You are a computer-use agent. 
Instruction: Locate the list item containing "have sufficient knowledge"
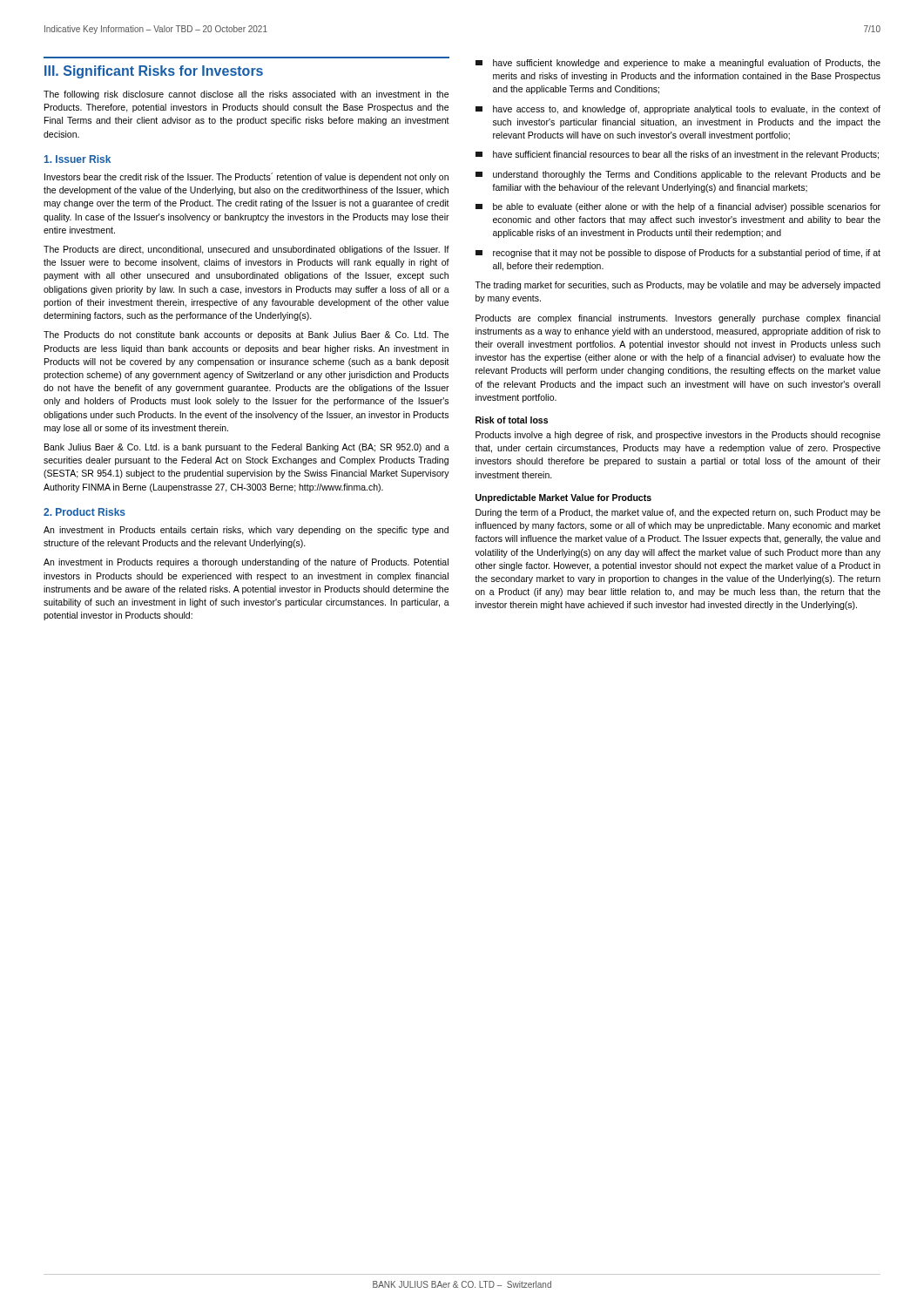pyautogui.click(x=678, y=77)
